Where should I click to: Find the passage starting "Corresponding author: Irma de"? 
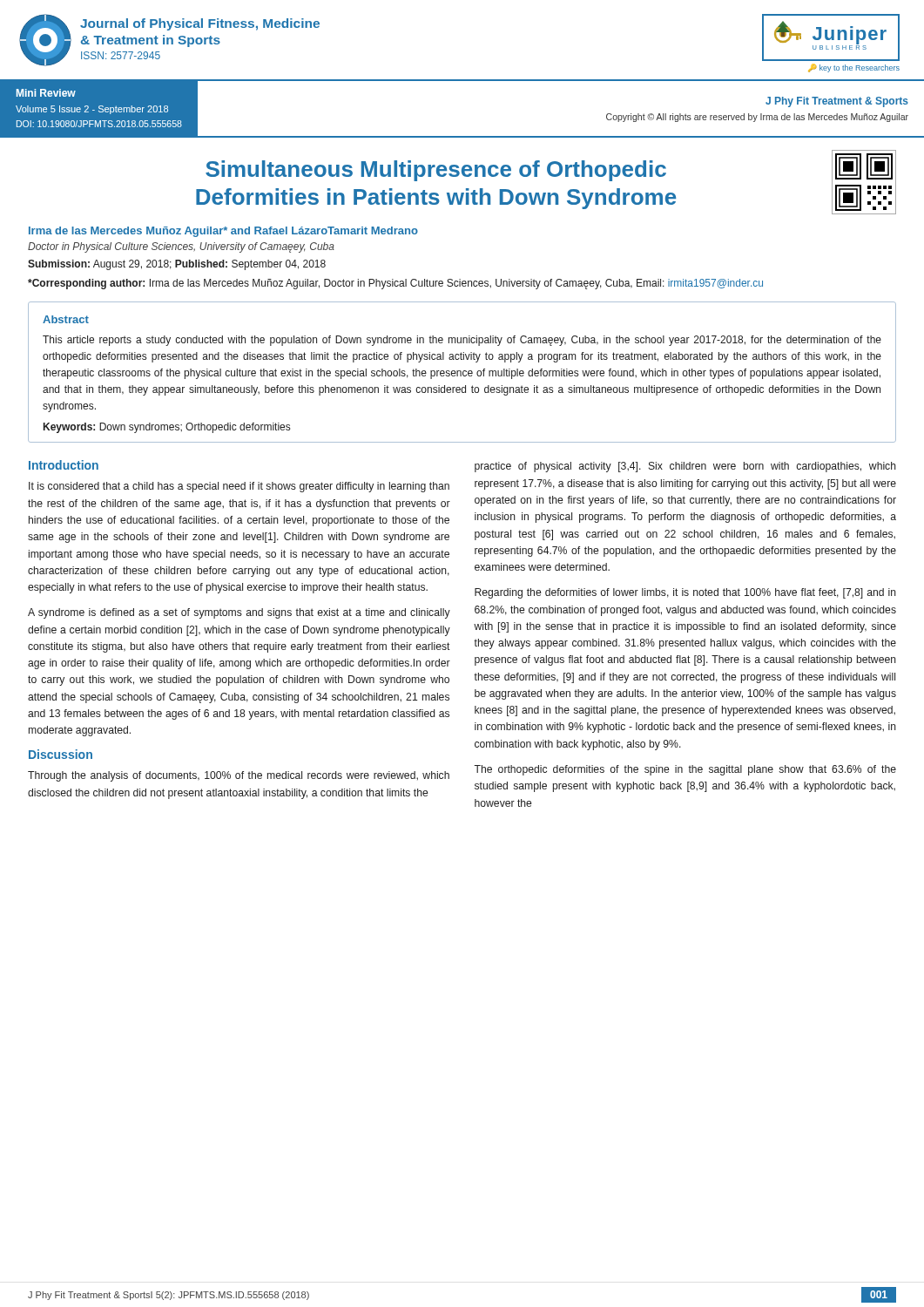[396, 283]
